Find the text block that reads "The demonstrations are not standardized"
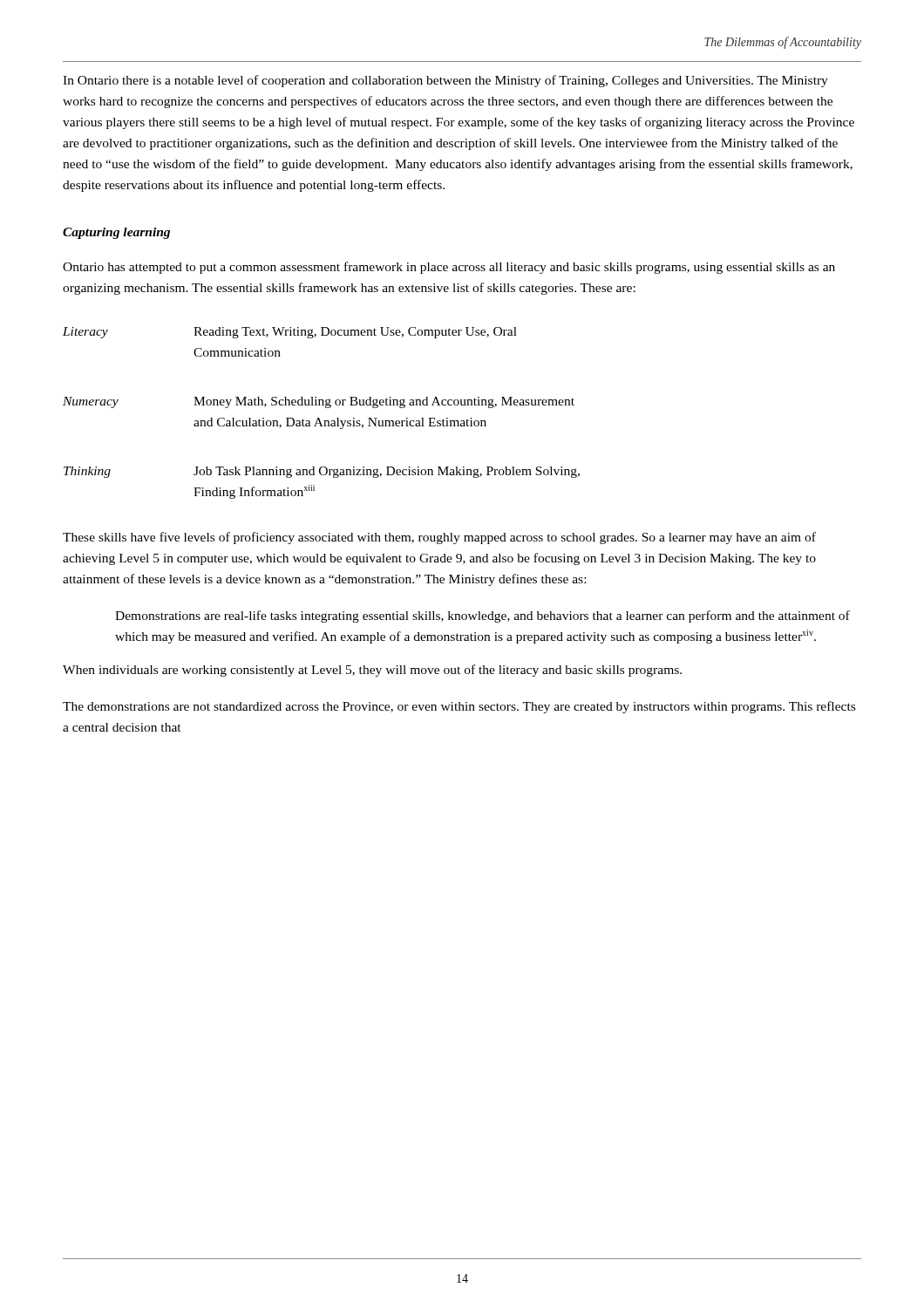Image resolution: width=924 pixels, height=1308 pixels. click(459, 717)
